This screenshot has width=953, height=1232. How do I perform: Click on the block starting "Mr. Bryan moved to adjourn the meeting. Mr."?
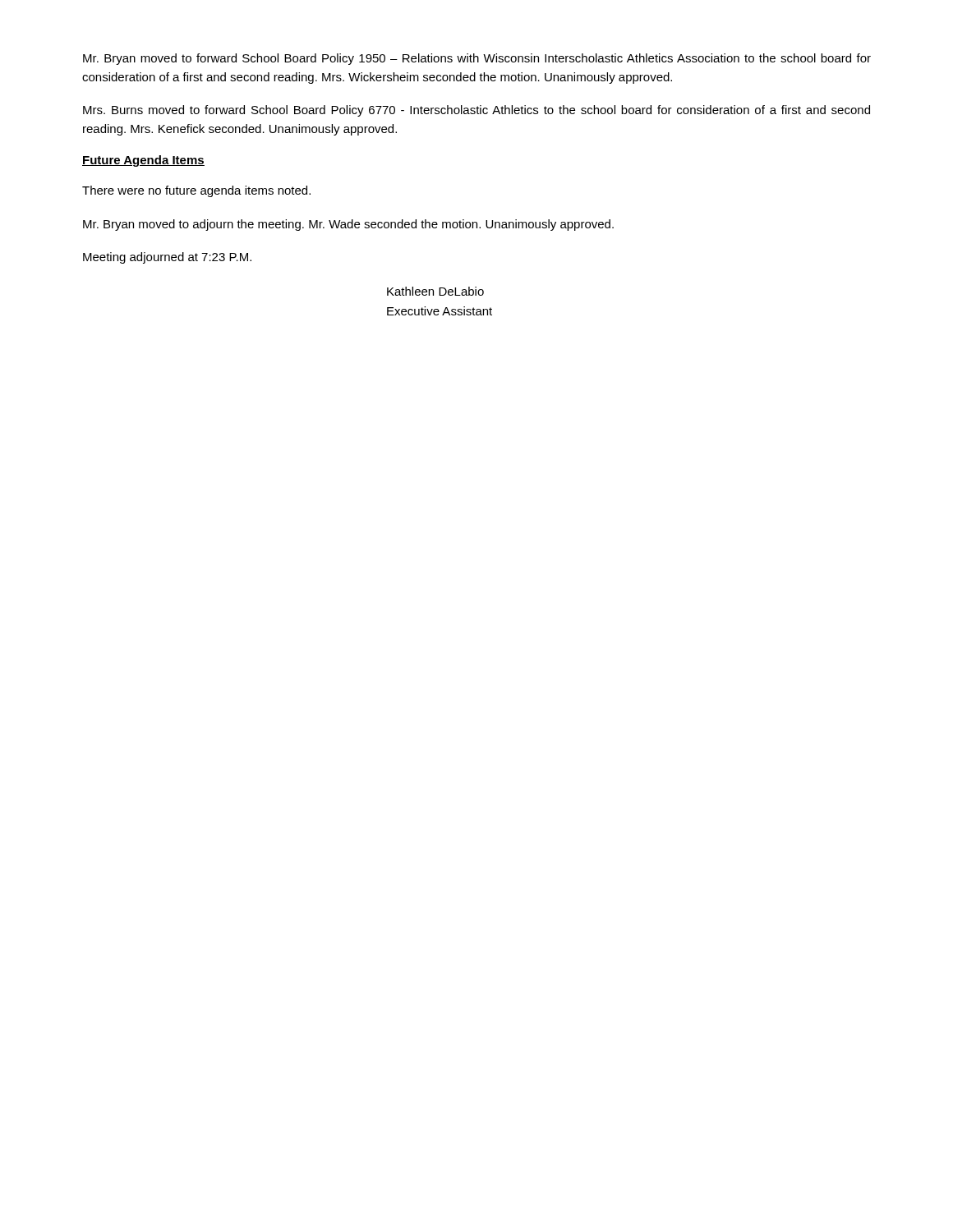point(348,223)
